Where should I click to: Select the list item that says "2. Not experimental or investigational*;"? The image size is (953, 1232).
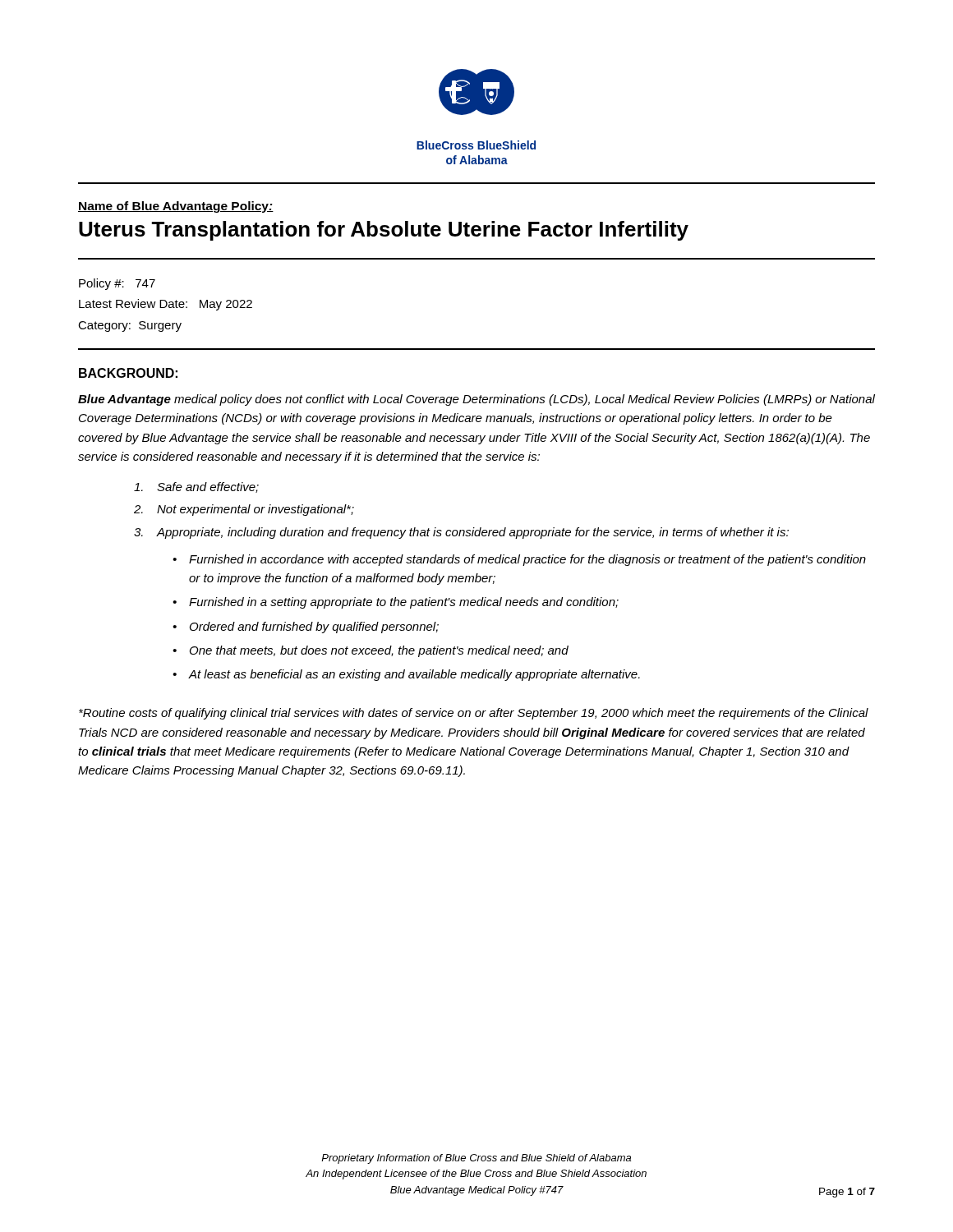[x=244, y=509]
